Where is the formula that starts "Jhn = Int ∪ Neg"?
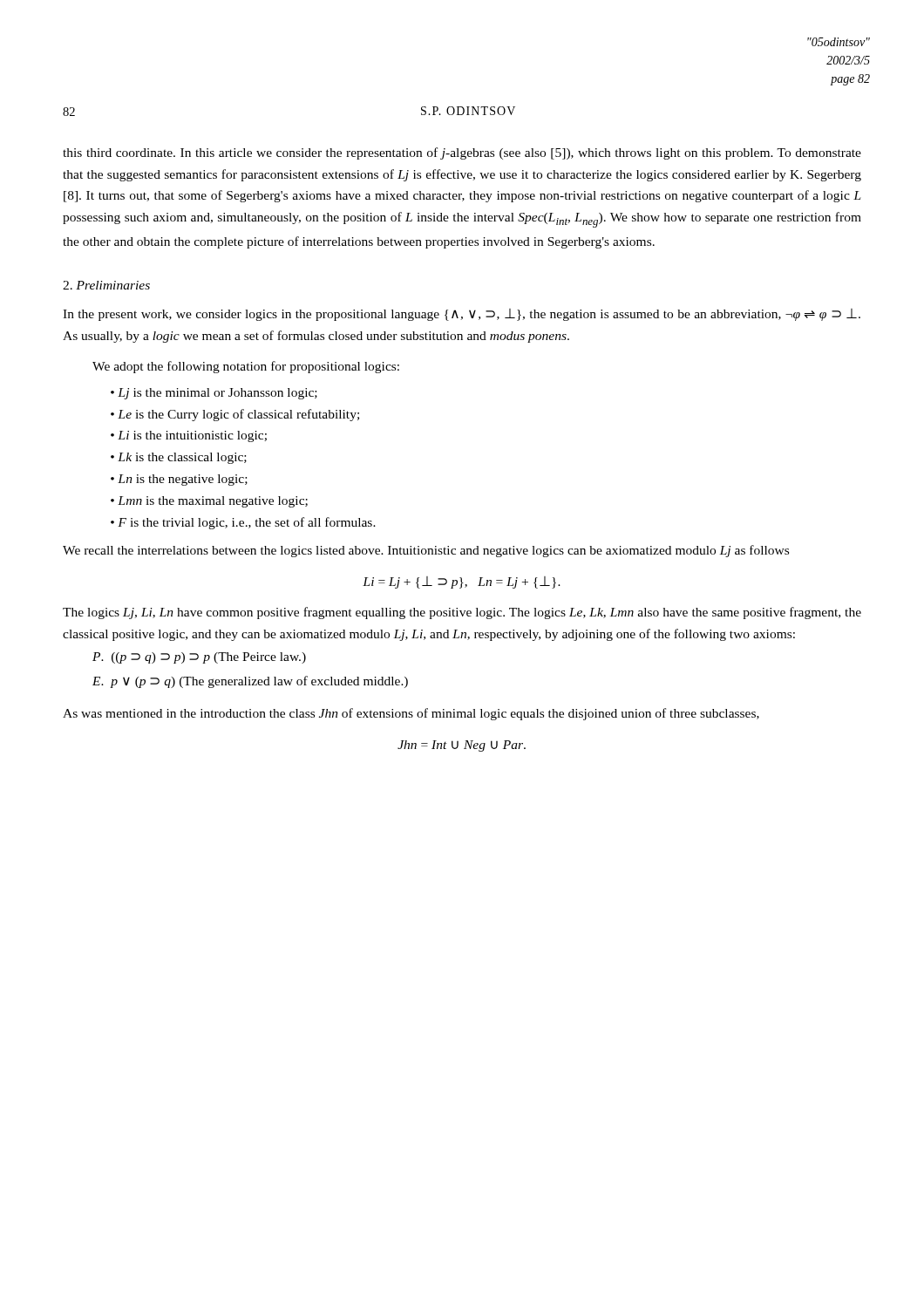 pyautogui.click(x=462, y=744)
